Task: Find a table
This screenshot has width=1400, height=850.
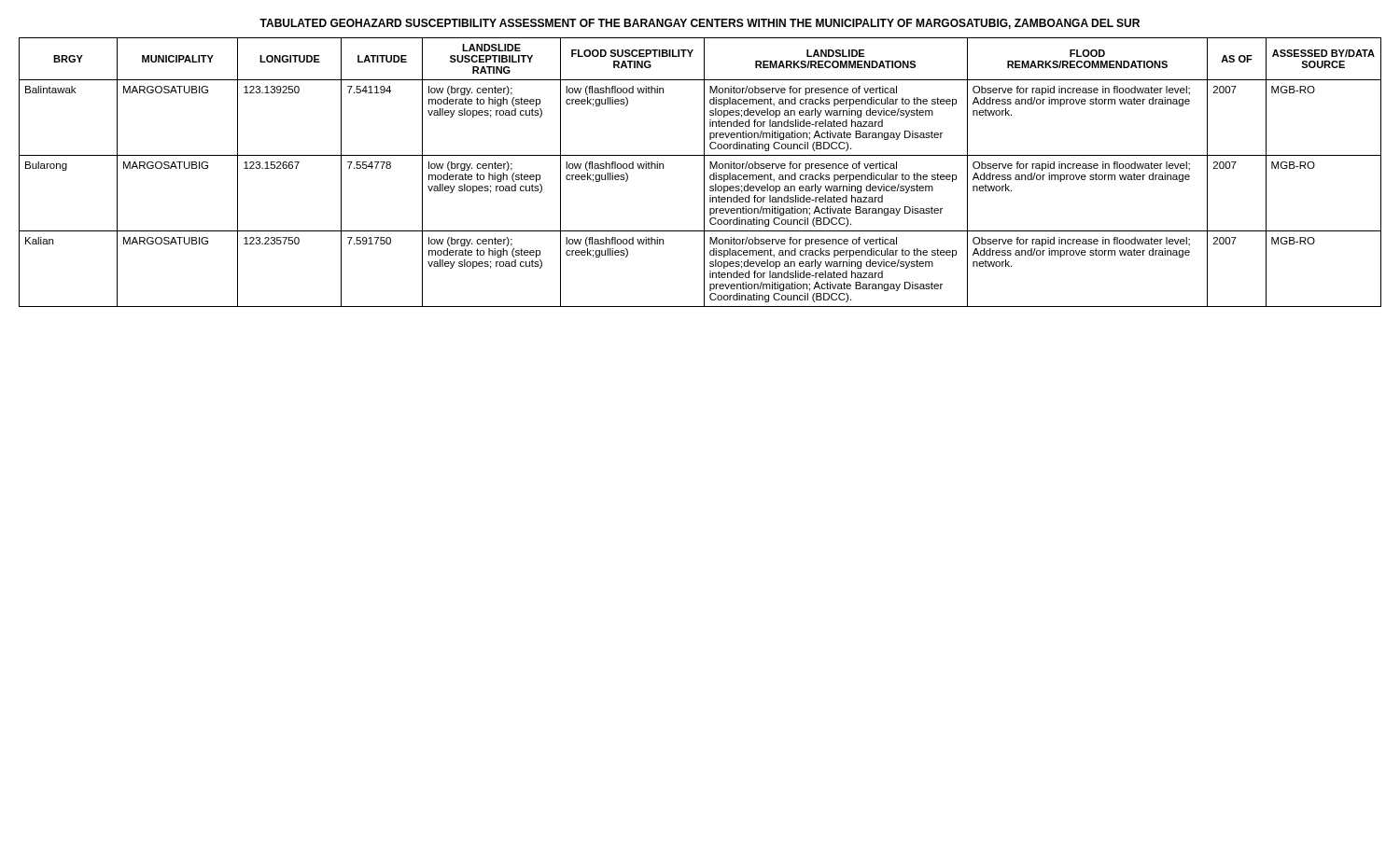Action: pyautogui.click(x=700, y=172)
